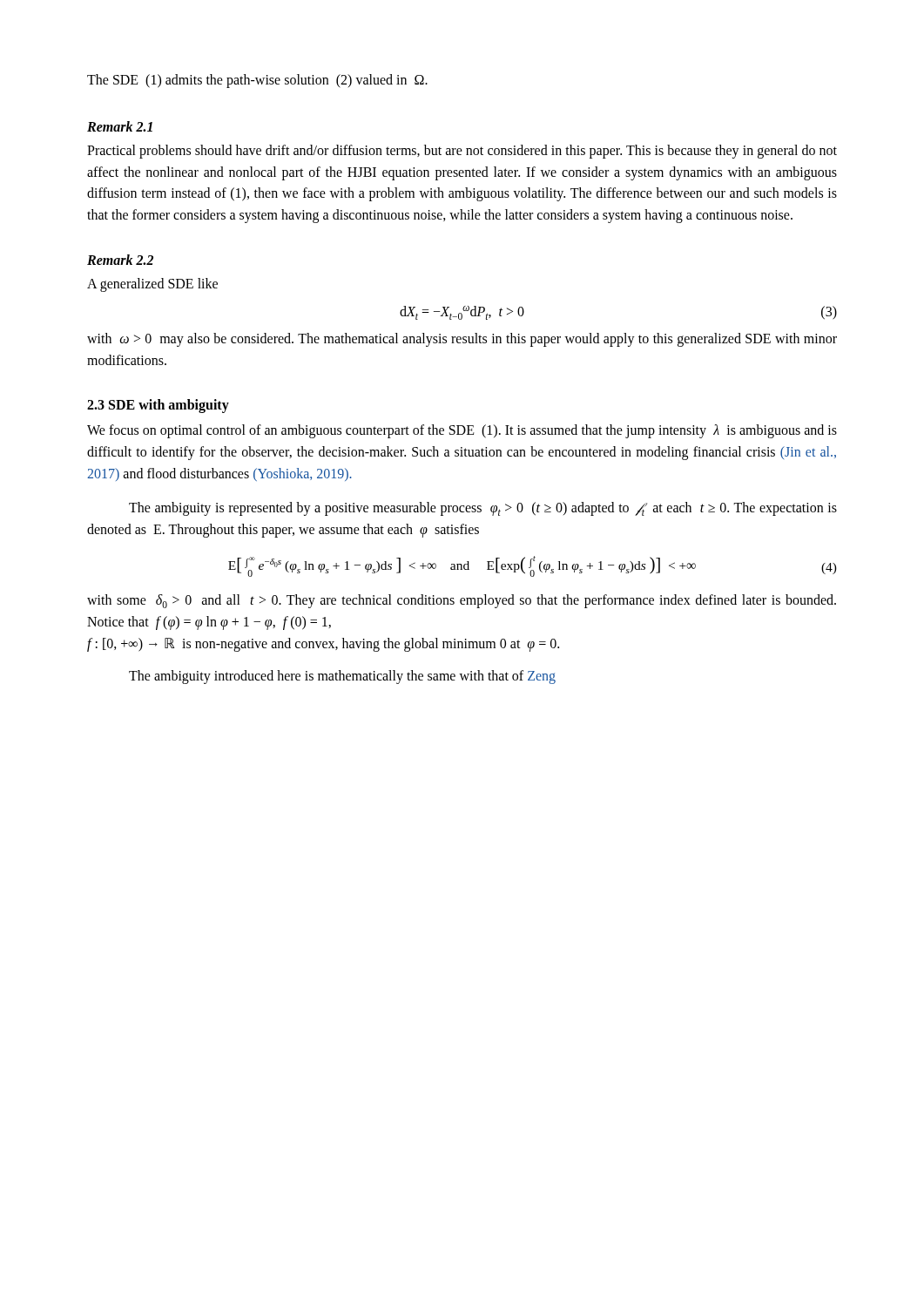Locate the text block with the text "The ambiguity introduced here is mathematically the same"
This screenshot has width=924, height=1307.
tap(462, 676)
